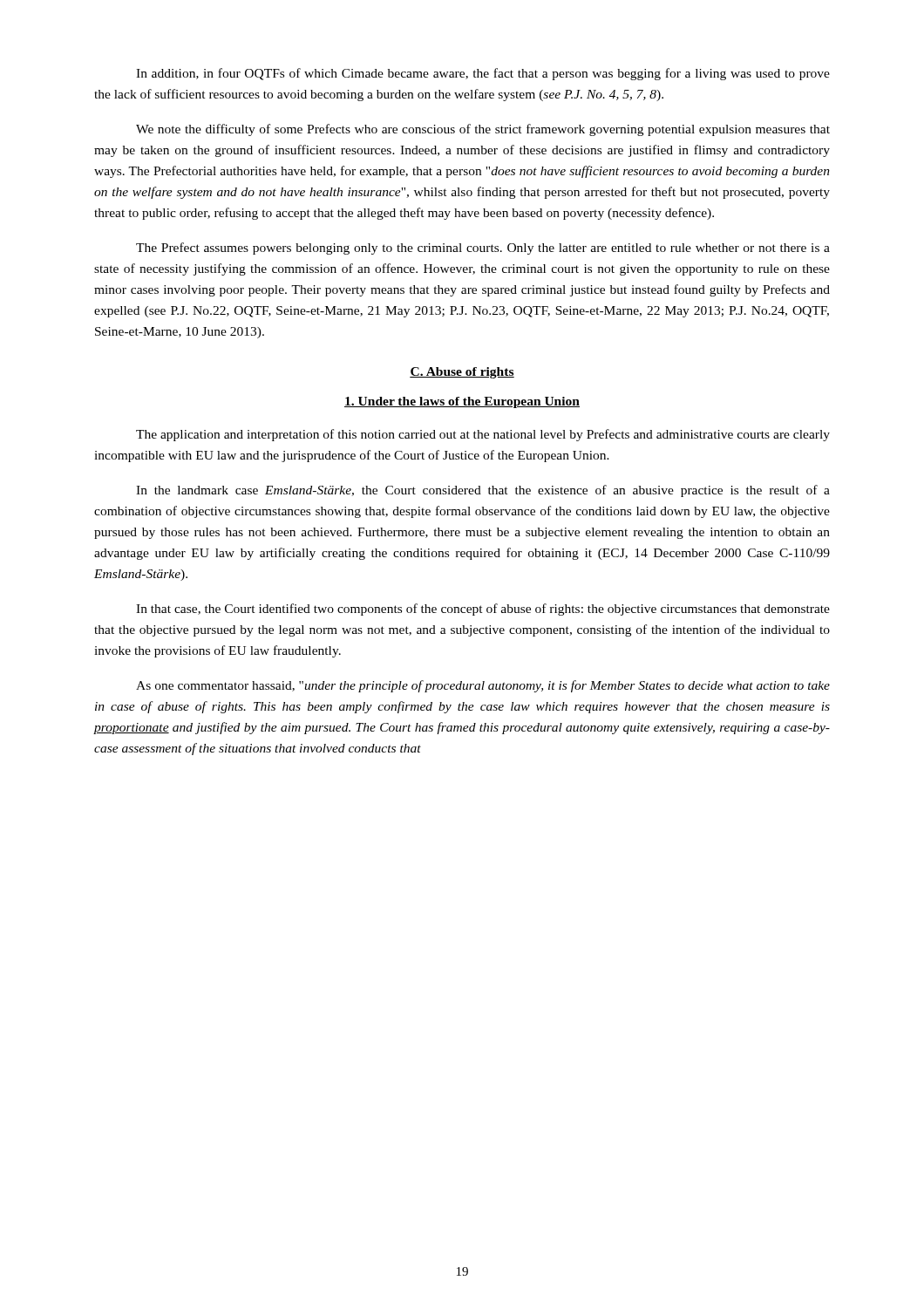This screenshot has width=924, height=1308.
Task: Navigate to the passage starting "In the landmark"
Action: tap(462, 532)
